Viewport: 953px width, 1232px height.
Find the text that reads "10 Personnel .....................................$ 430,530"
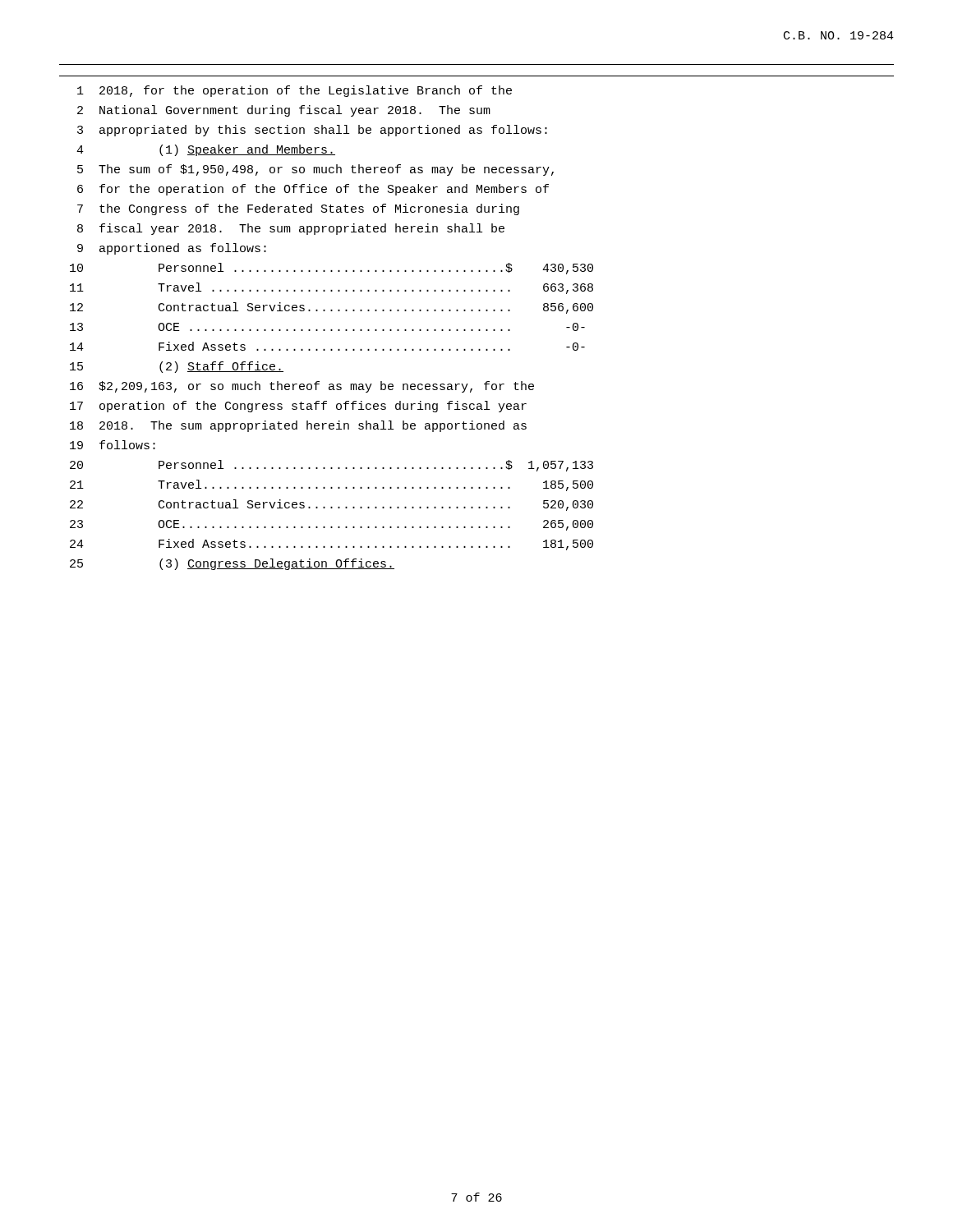point(476,269)
